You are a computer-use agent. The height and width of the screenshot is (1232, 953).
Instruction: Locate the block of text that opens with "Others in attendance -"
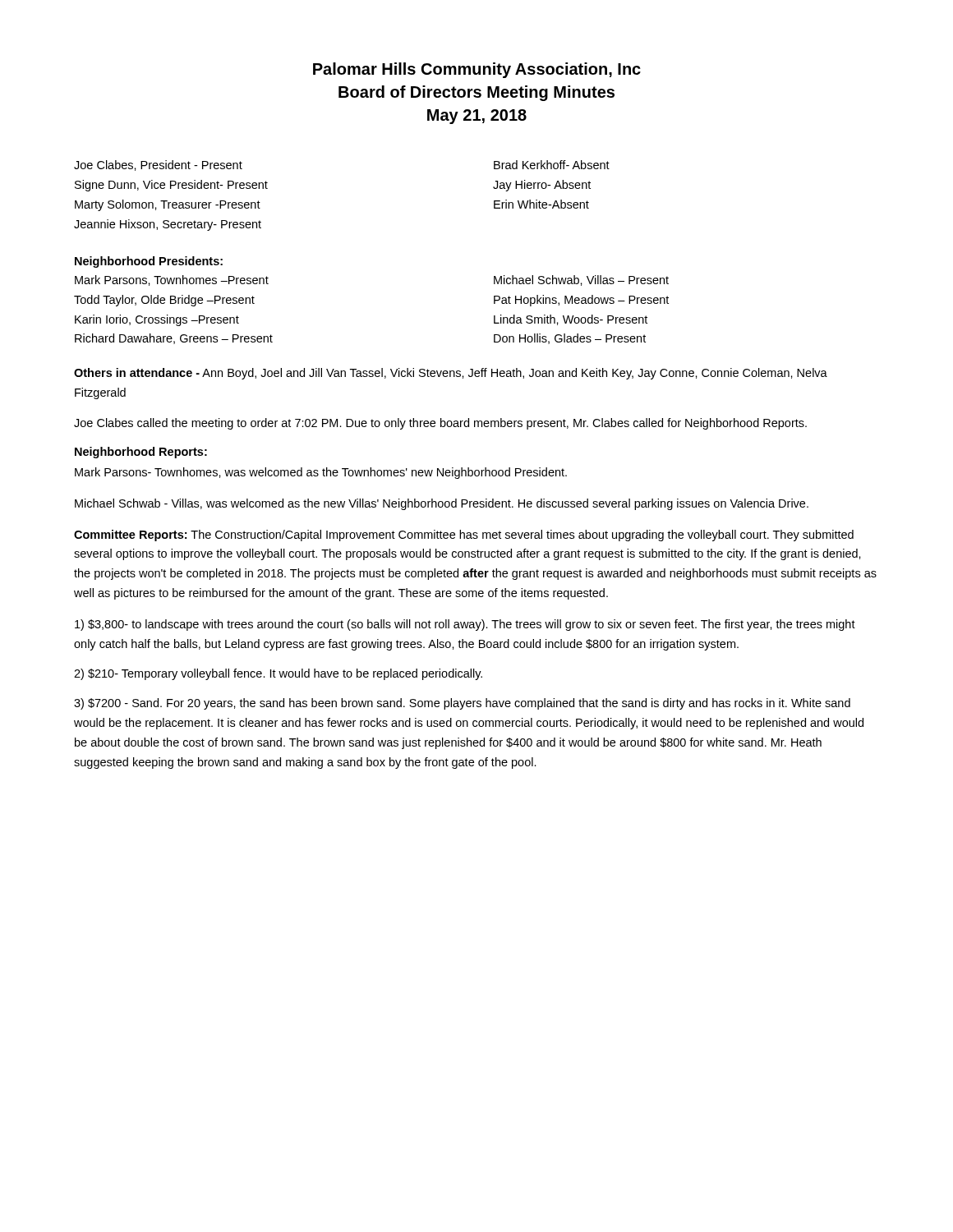[x=450, y=383]
